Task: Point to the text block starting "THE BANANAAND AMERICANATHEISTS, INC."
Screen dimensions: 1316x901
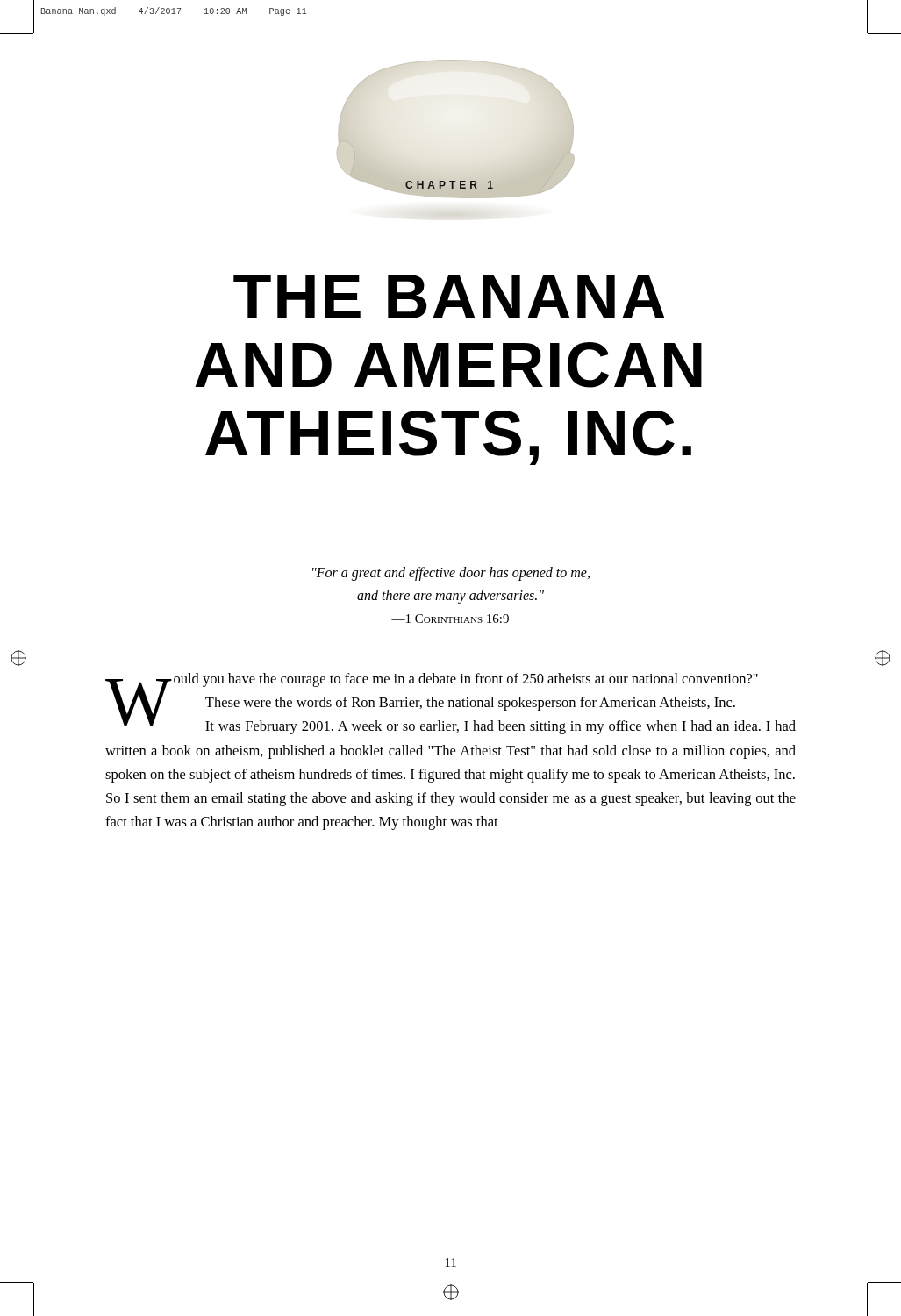Action: [450, 366]
